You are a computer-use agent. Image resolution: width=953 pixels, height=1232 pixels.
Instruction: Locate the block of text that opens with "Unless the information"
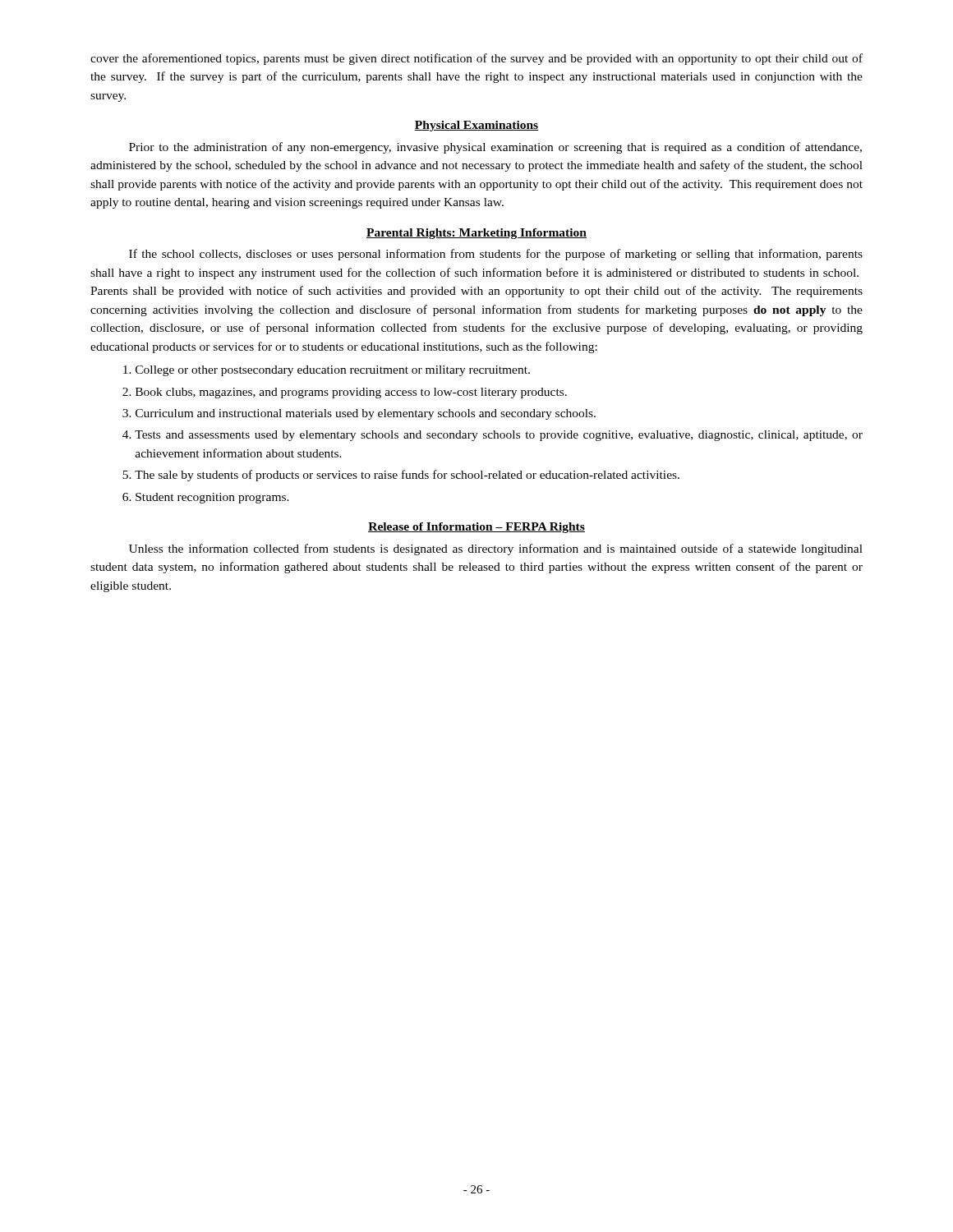[x=476, y=567]
